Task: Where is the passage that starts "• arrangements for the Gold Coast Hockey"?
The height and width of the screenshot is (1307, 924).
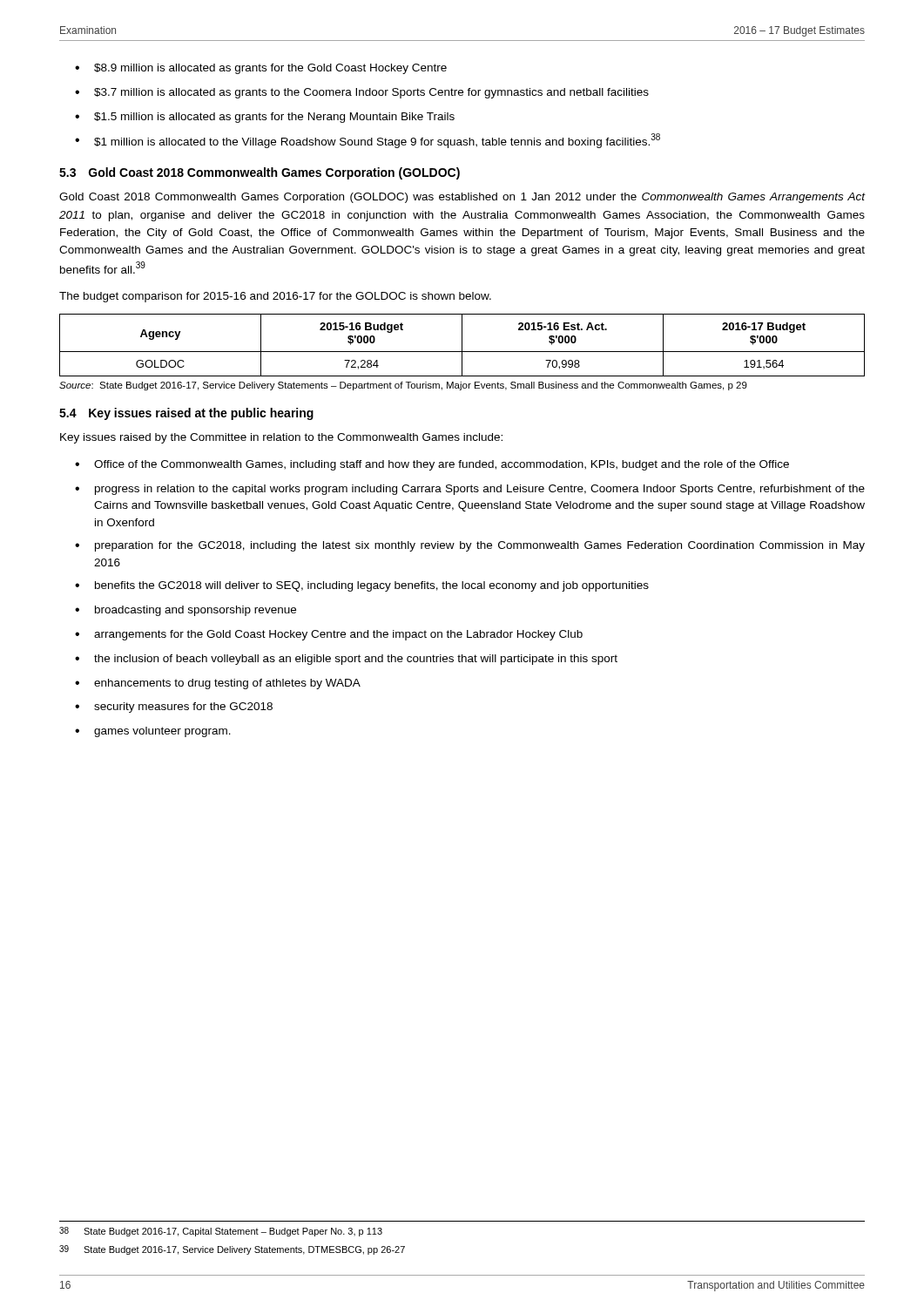Action: click(x=462, y=635)
